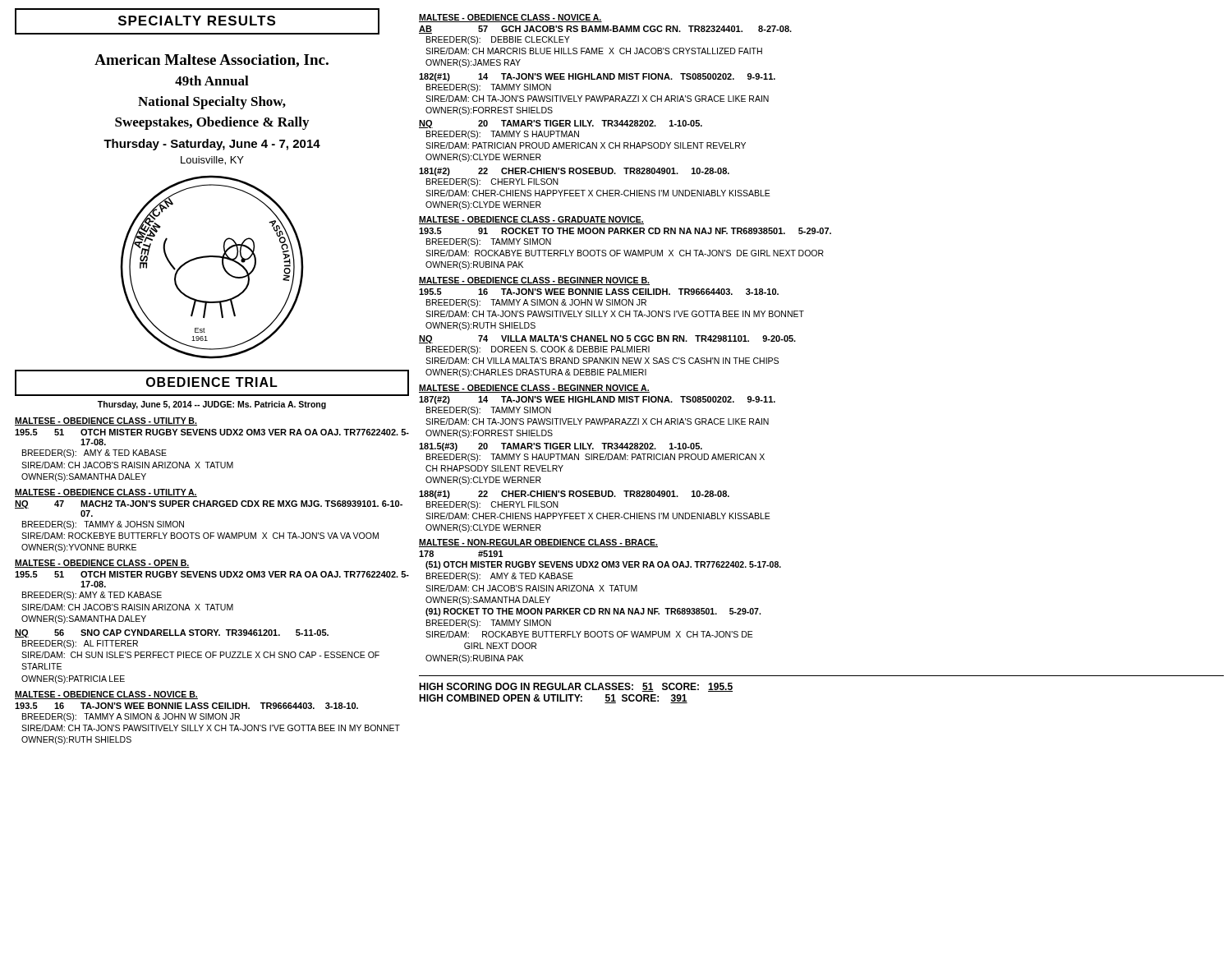Find the section header with the text "MALTESE - OBEDIENCE CLASS - OPEN"
Image resolution: width=1232 pixels, height=953 pixels.
pos(212,563)
